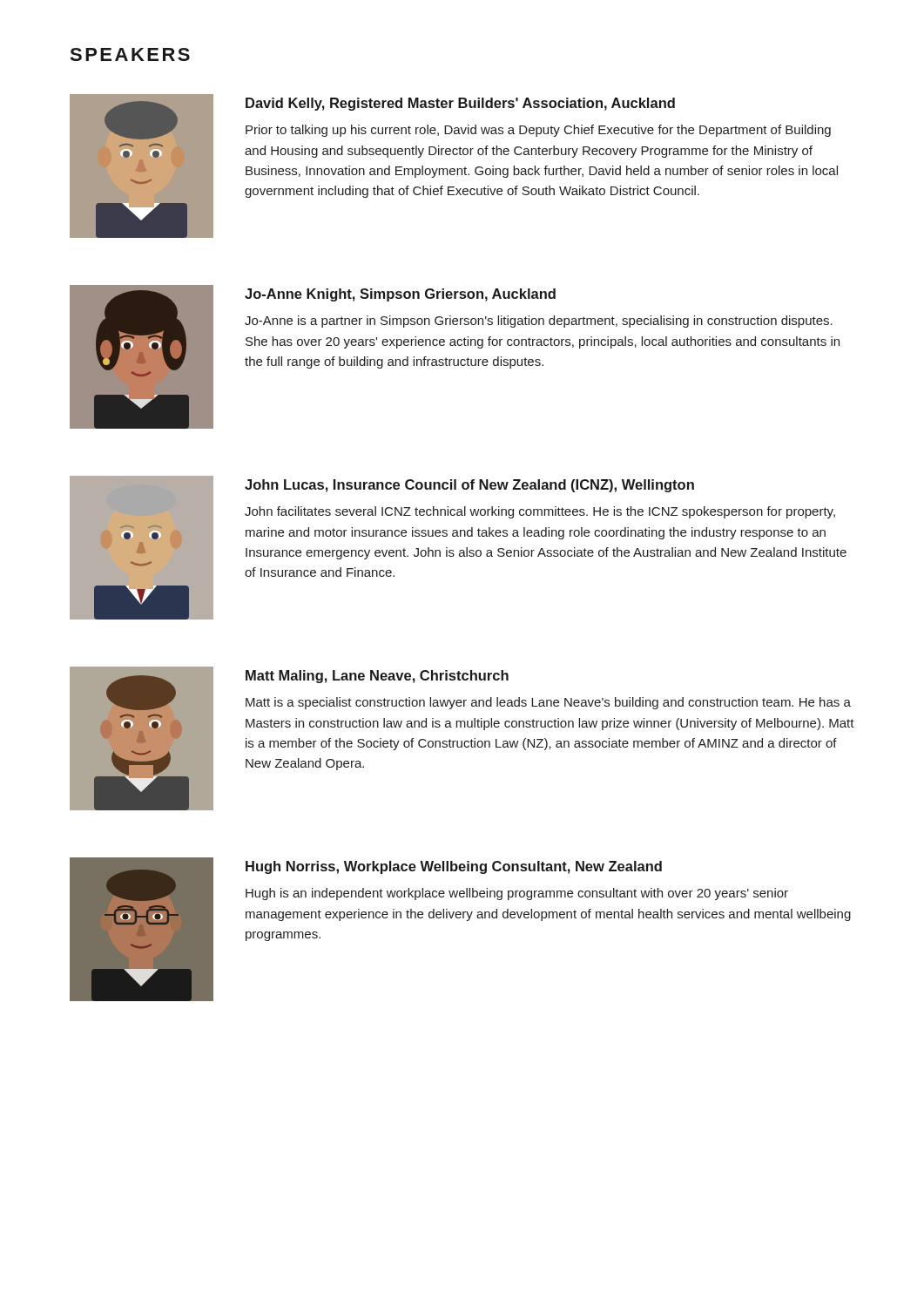This screenshot has width=924, height=1307.
Task: Select the block starting "Jo-Anne is a partner"
Action: pos(543,341)
